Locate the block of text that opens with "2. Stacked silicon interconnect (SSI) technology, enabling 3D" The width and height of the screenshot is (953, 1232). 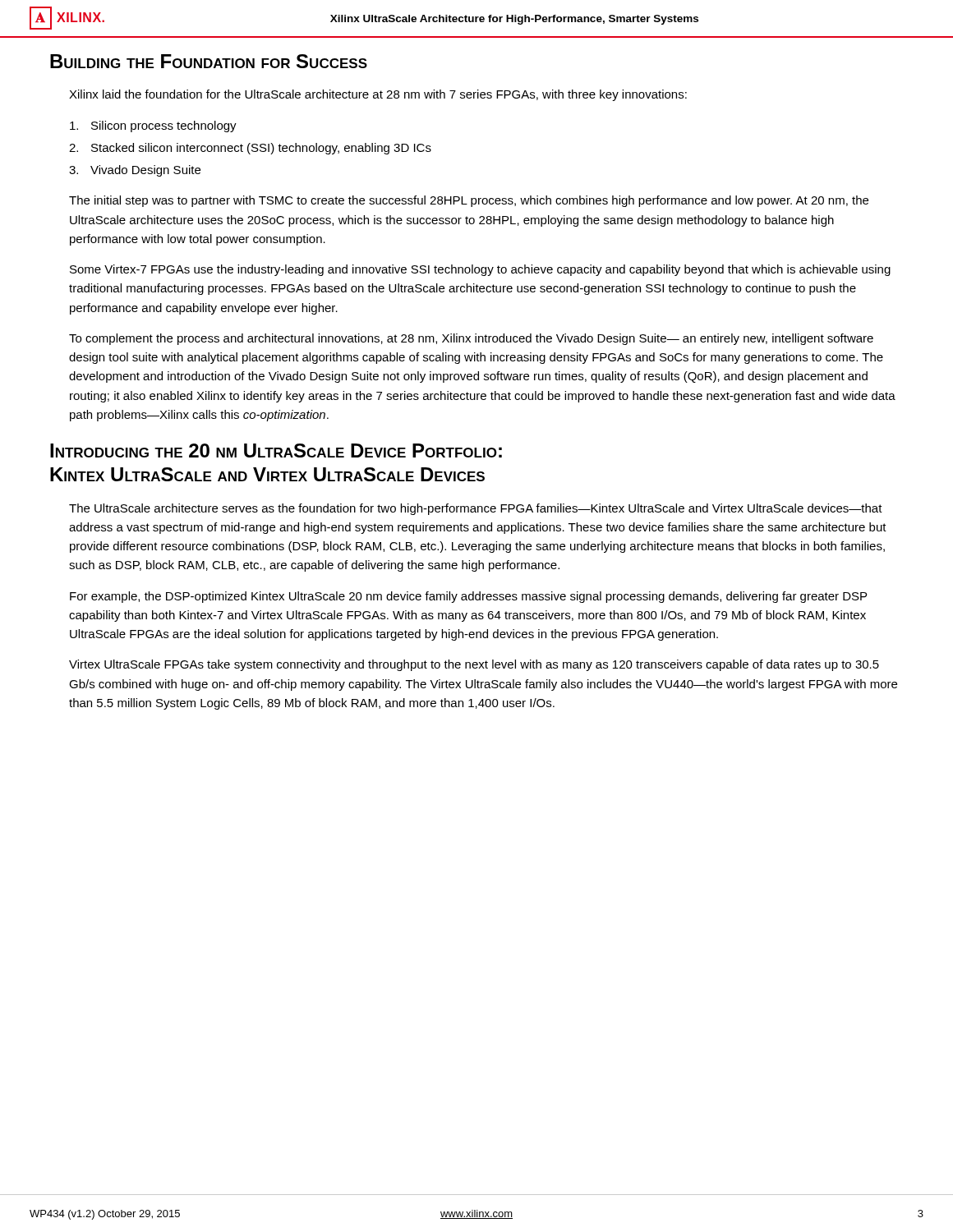pos(250,147)
